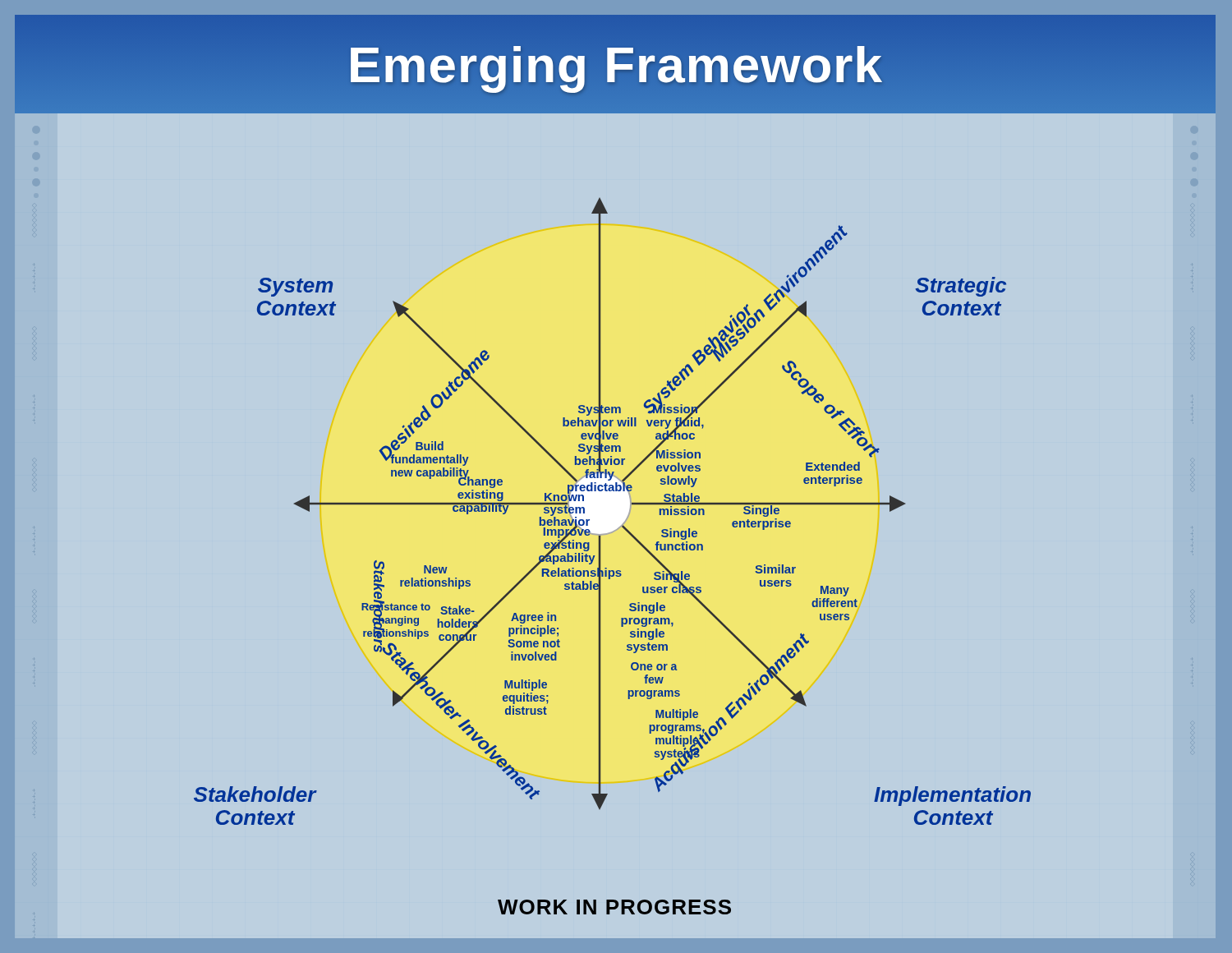Locate a infographic

coord(615,516)
